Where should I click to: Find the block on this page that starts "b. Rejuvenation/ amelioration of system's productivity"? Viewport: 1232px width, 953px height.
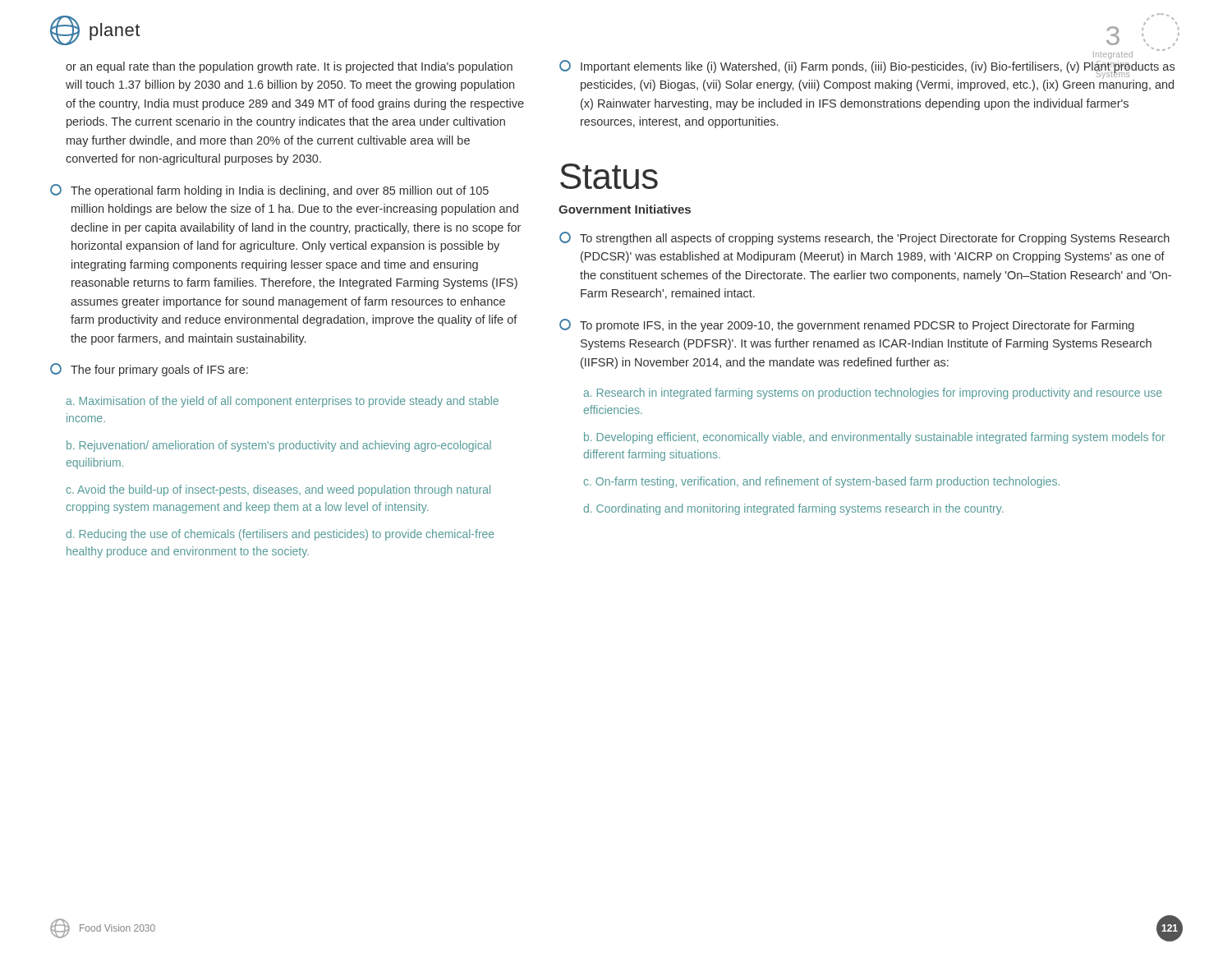279,453
